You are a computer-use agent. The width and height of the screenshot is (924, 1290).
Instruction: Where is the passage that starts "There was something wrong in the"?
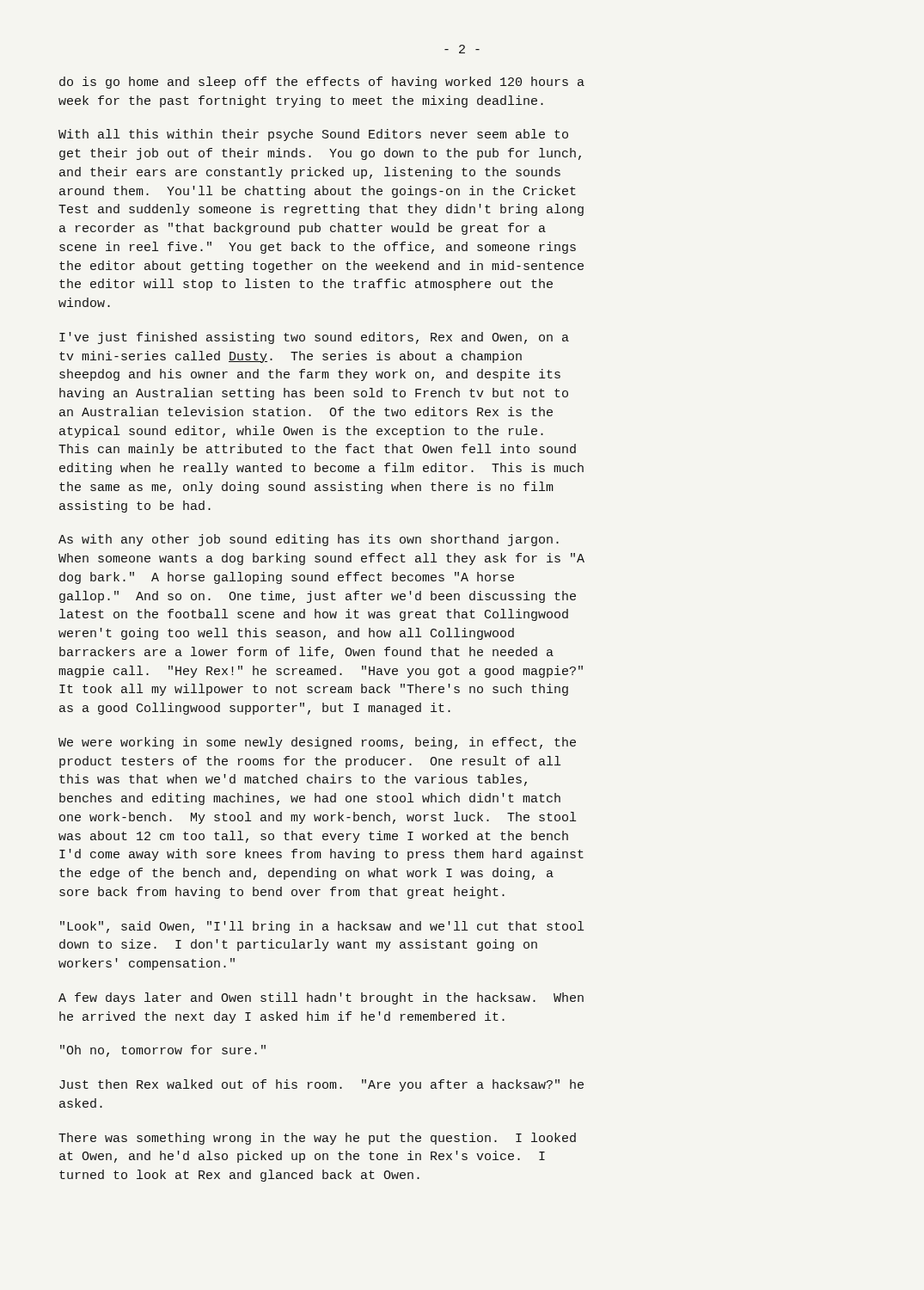(x=318, y=1157)
